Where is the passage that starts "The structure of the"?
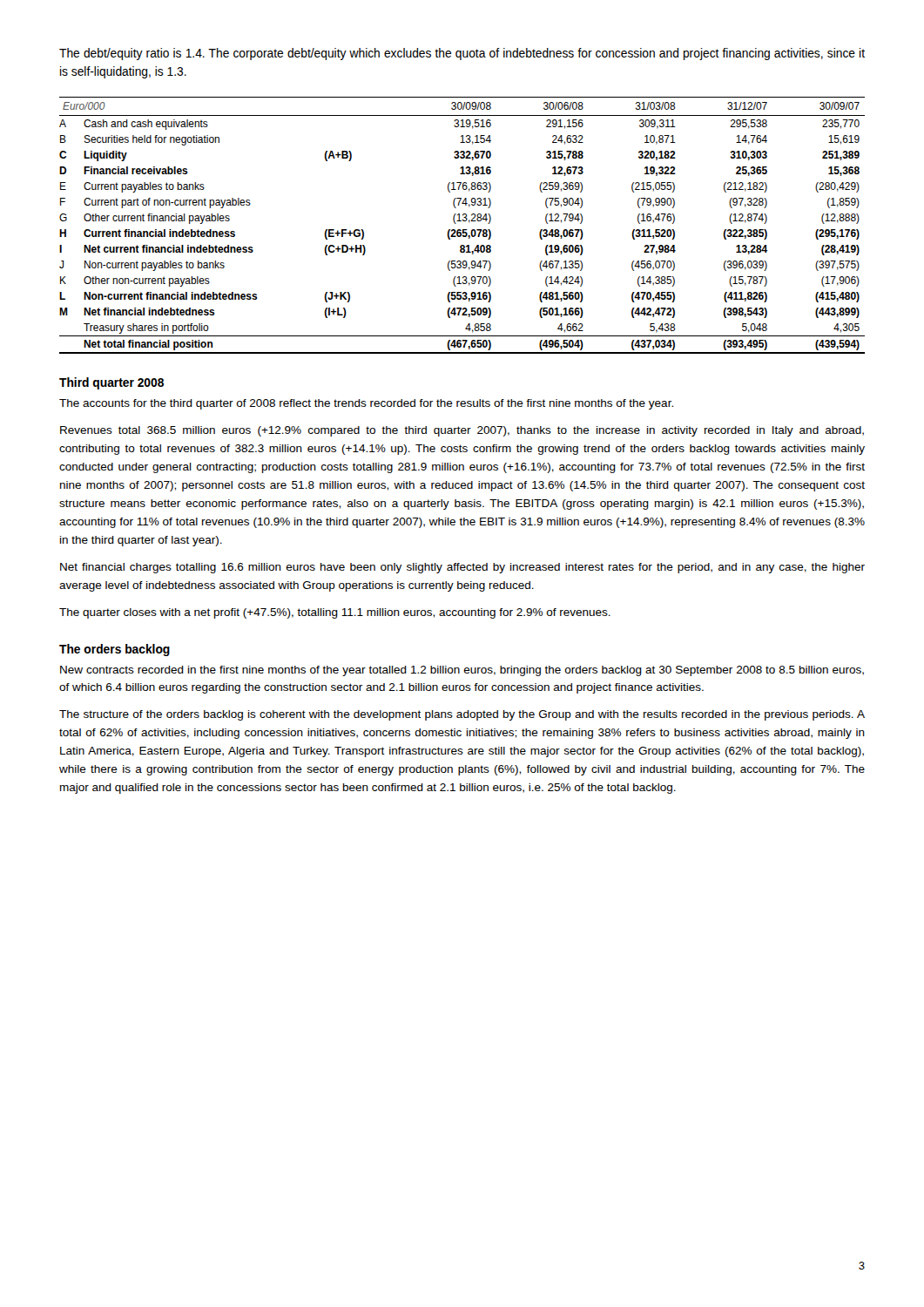The image size is (924, 1307). (x=462, y=751)
